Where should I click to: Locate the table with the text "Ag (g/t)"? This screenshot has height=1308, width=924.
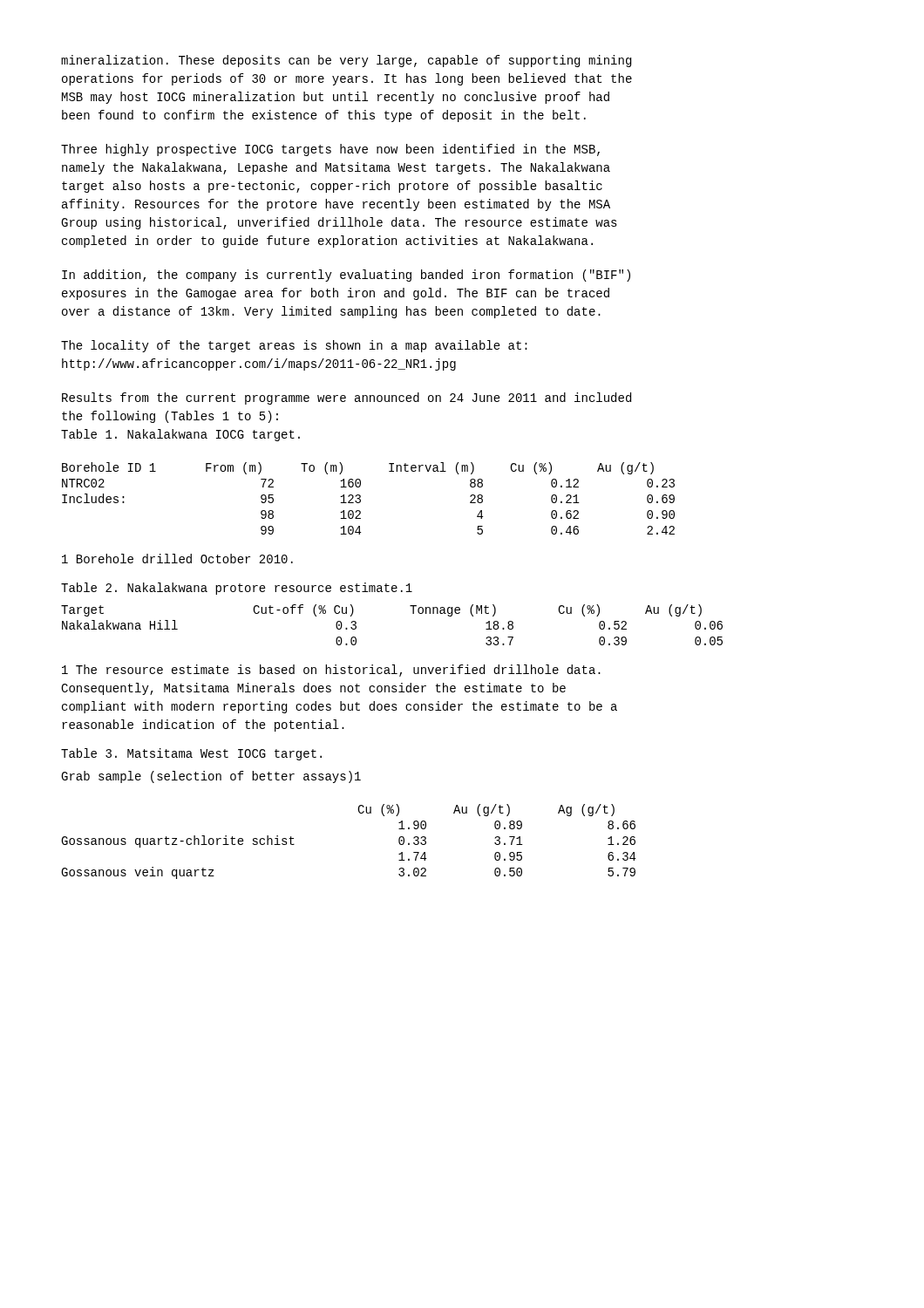[x=462, y=841]
